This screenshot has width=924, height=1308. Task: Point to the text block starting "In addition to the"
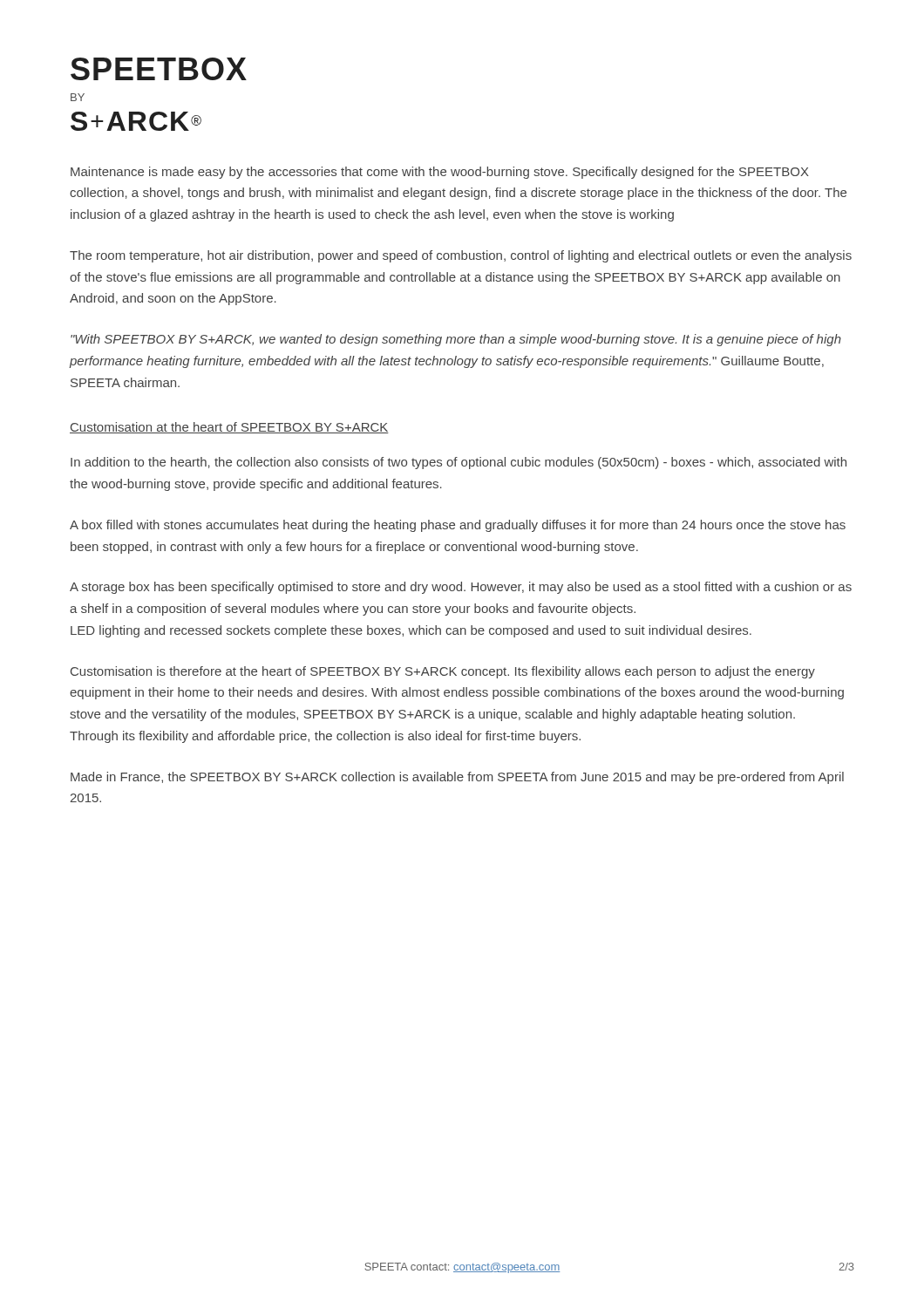coord(459,473)
